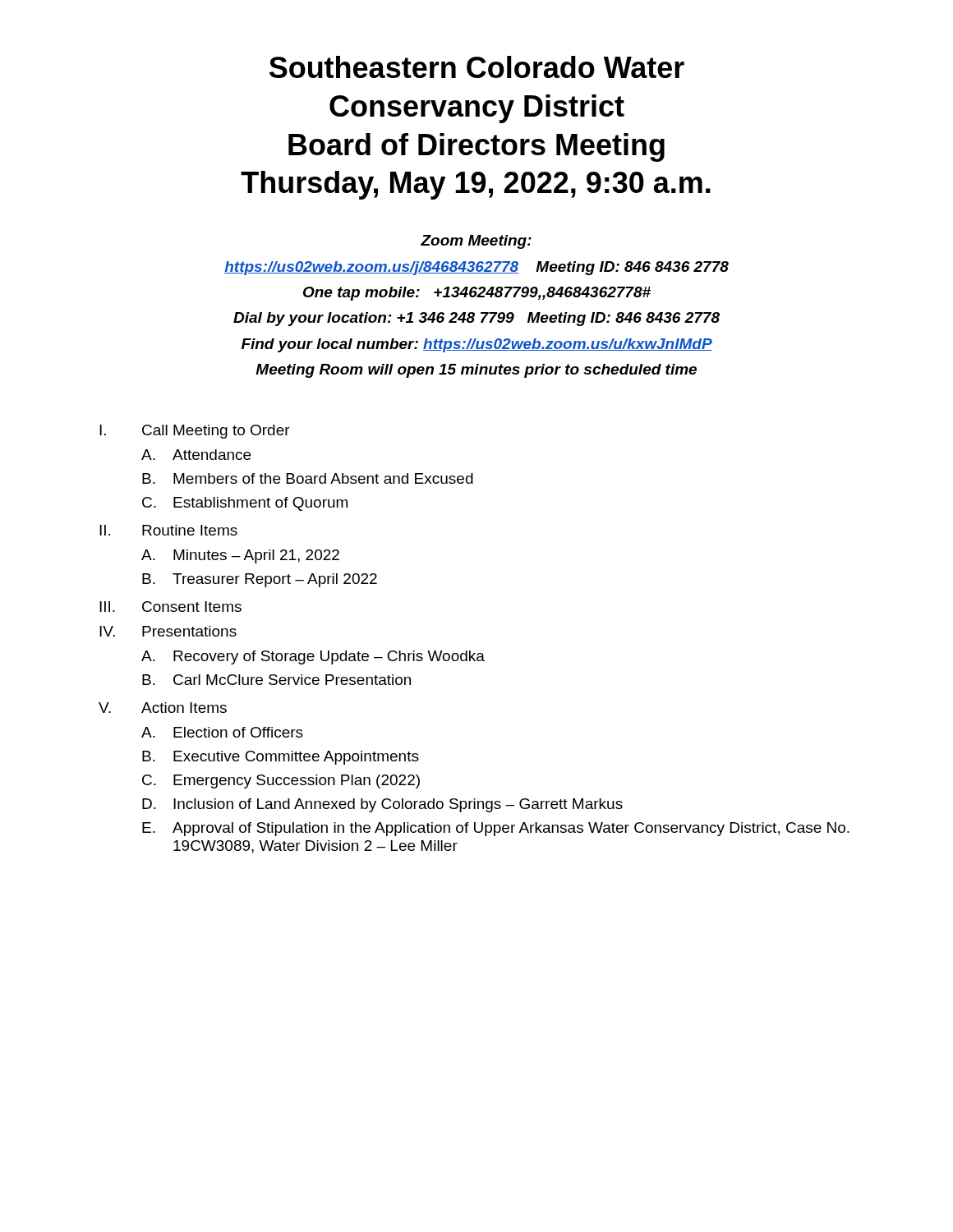Locate the list item that says "B. Treasurer Report – April 2022"
The image size is (953, 1232).
tap(259, 579)
